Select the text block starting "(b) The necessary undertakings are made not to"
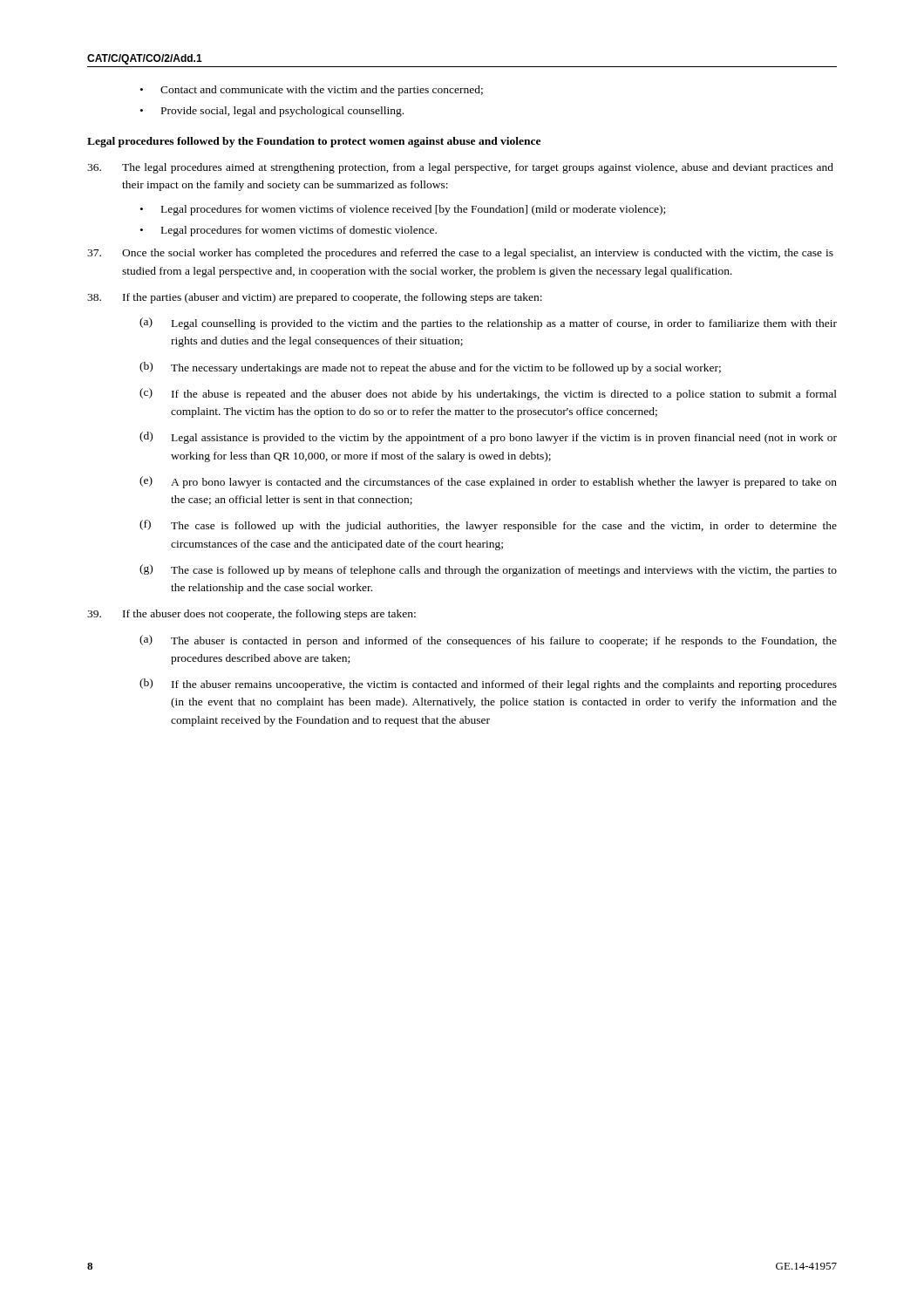This screenshot has height=1308, width=924. tap(488, 368)
